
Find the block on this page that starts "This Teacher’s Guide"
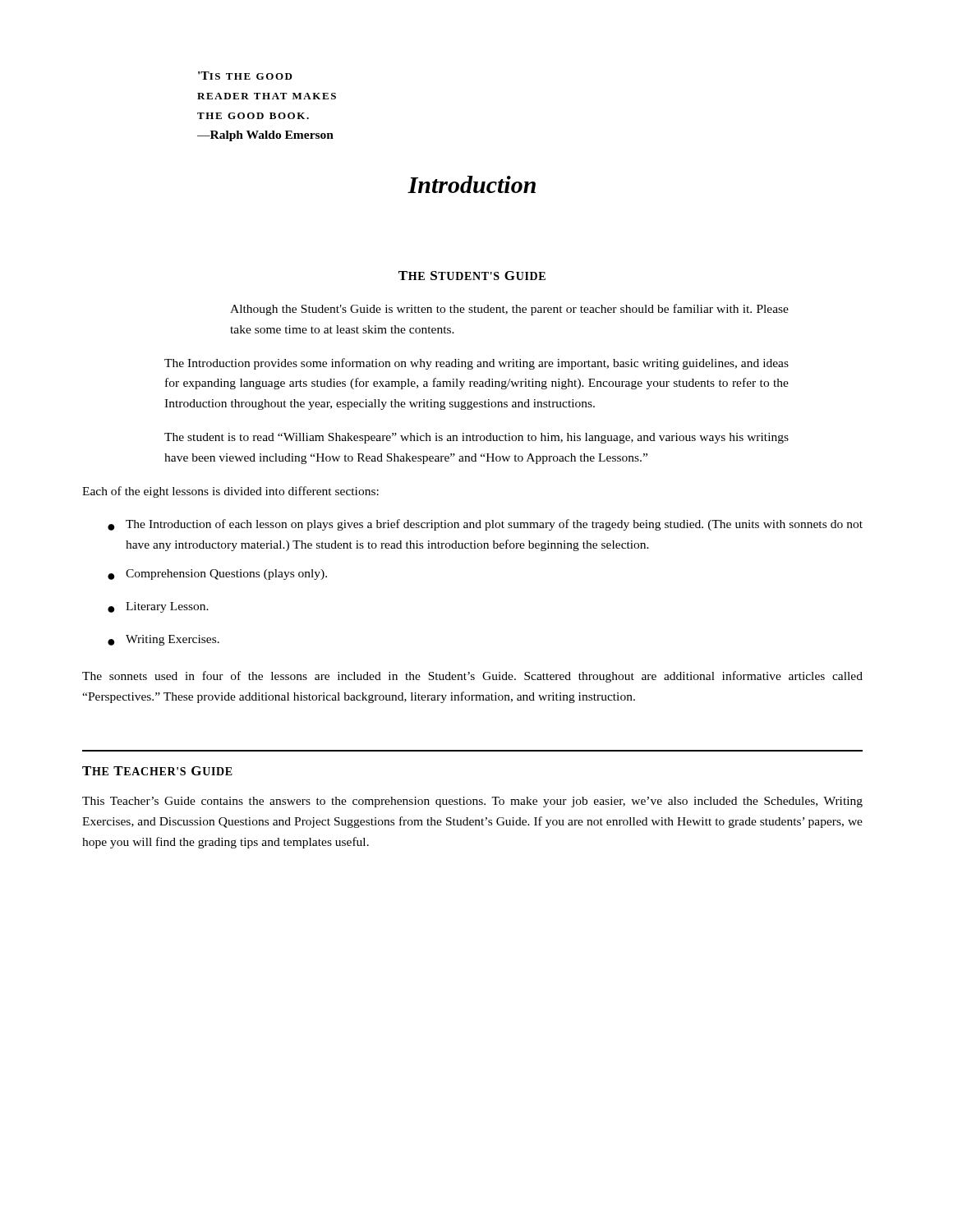(x=472, y=821)
